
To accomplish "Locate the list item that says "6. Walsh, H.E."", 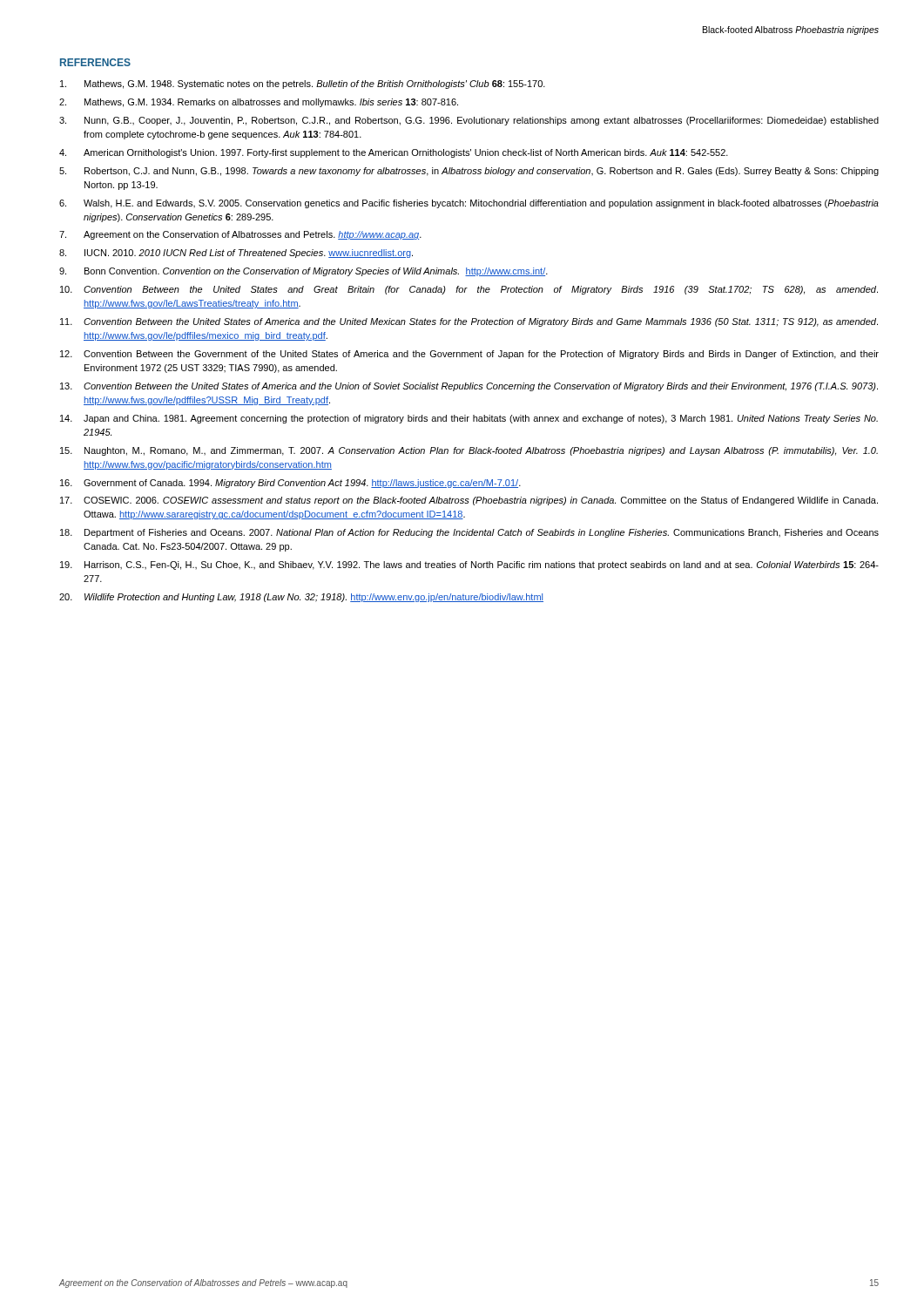I will tap(469, 210).
